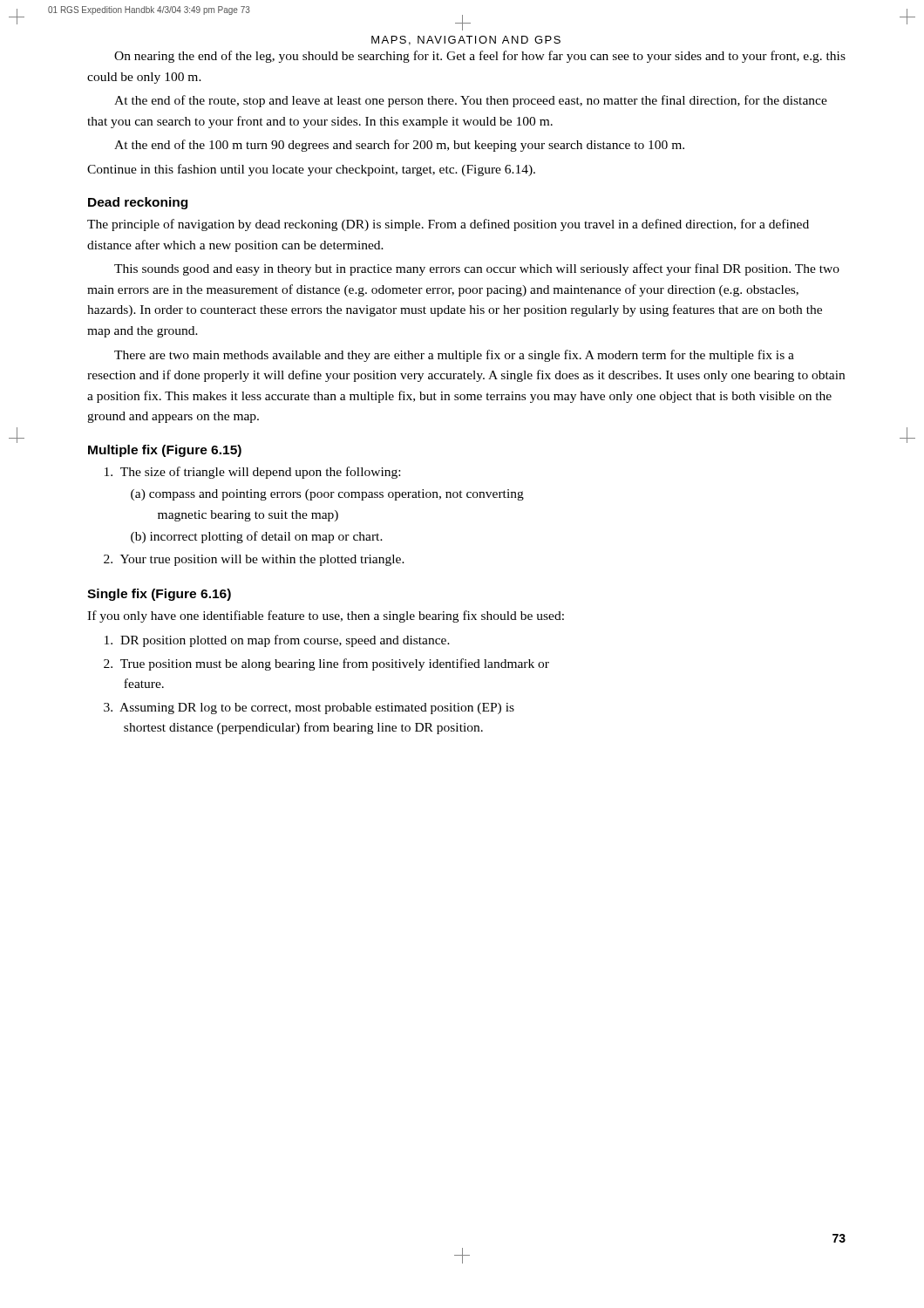Locate the list item that reads "3. Assuming DR log"
This screenshot has height=1308, width=924.
point(309,717)
